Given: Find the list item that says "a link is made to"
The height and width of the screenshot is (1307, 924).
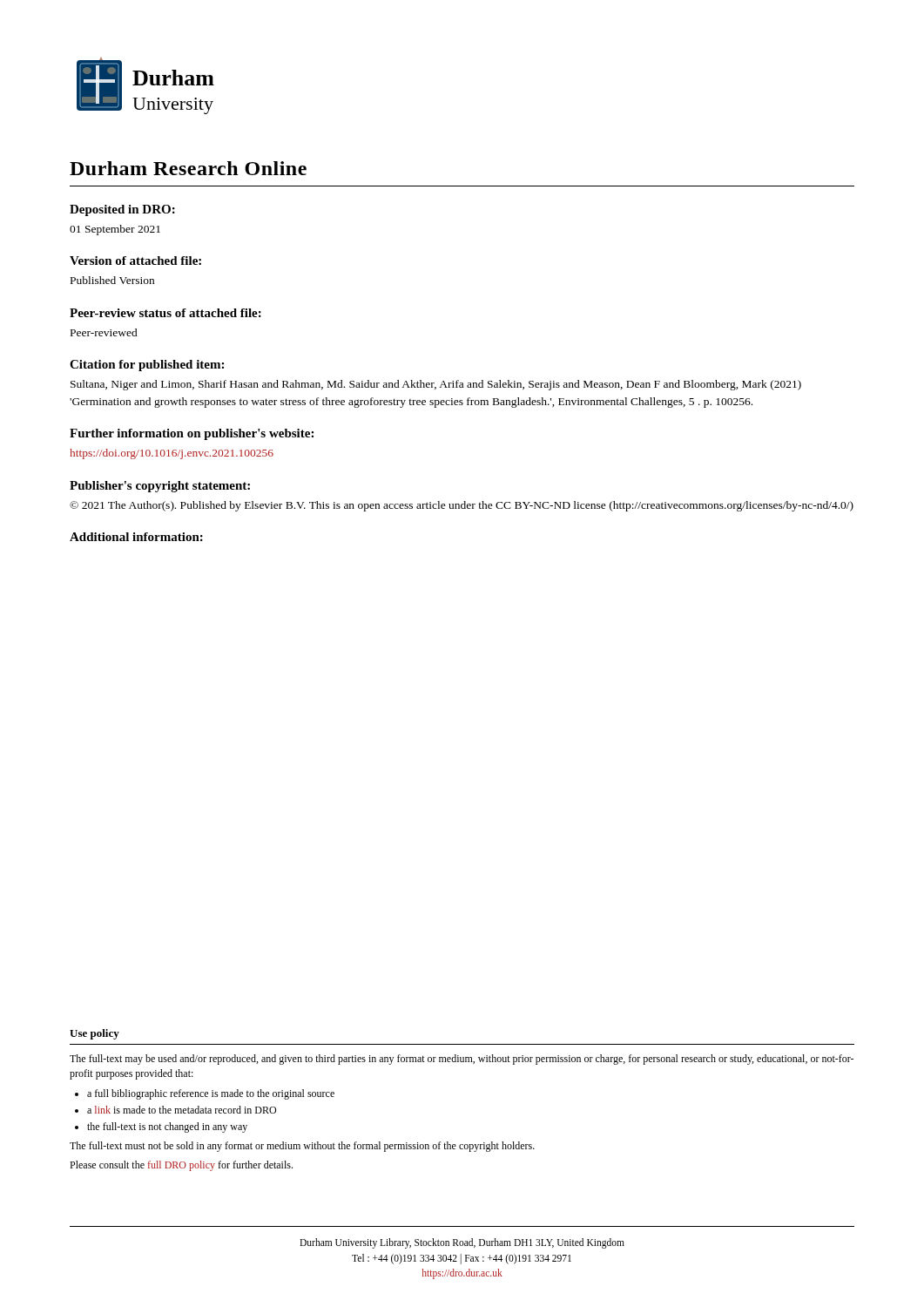Looking at the screenshot, I should tap(182, 1110).
